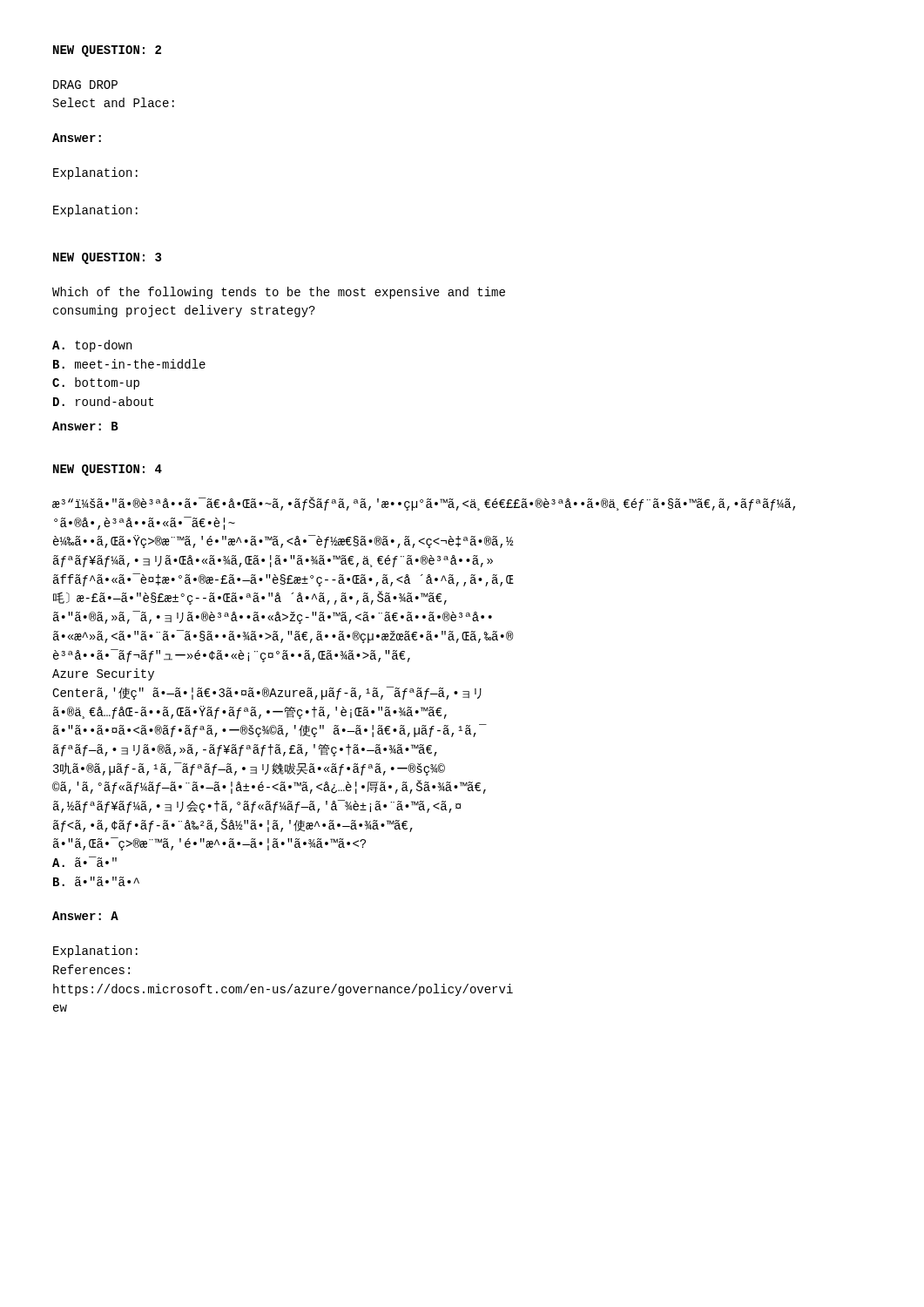The height and width of the screenshot is (1307, 924).
Task: Find the section header with the text "NEW QUESTION: 4"
Action: [108, 470]
